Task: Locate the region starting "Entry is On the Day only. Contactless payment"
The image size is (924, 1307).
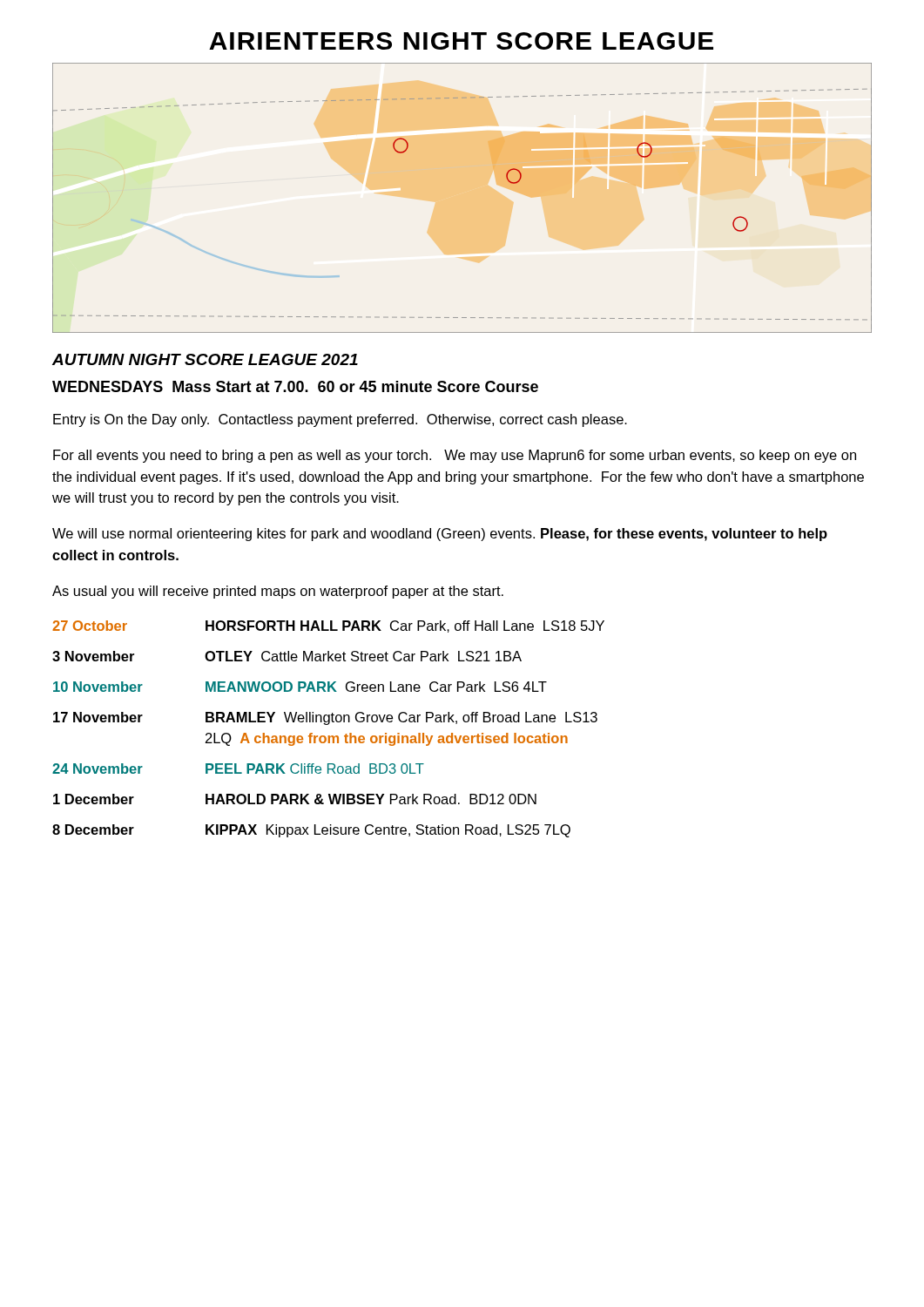Action: tap(340, 419)
